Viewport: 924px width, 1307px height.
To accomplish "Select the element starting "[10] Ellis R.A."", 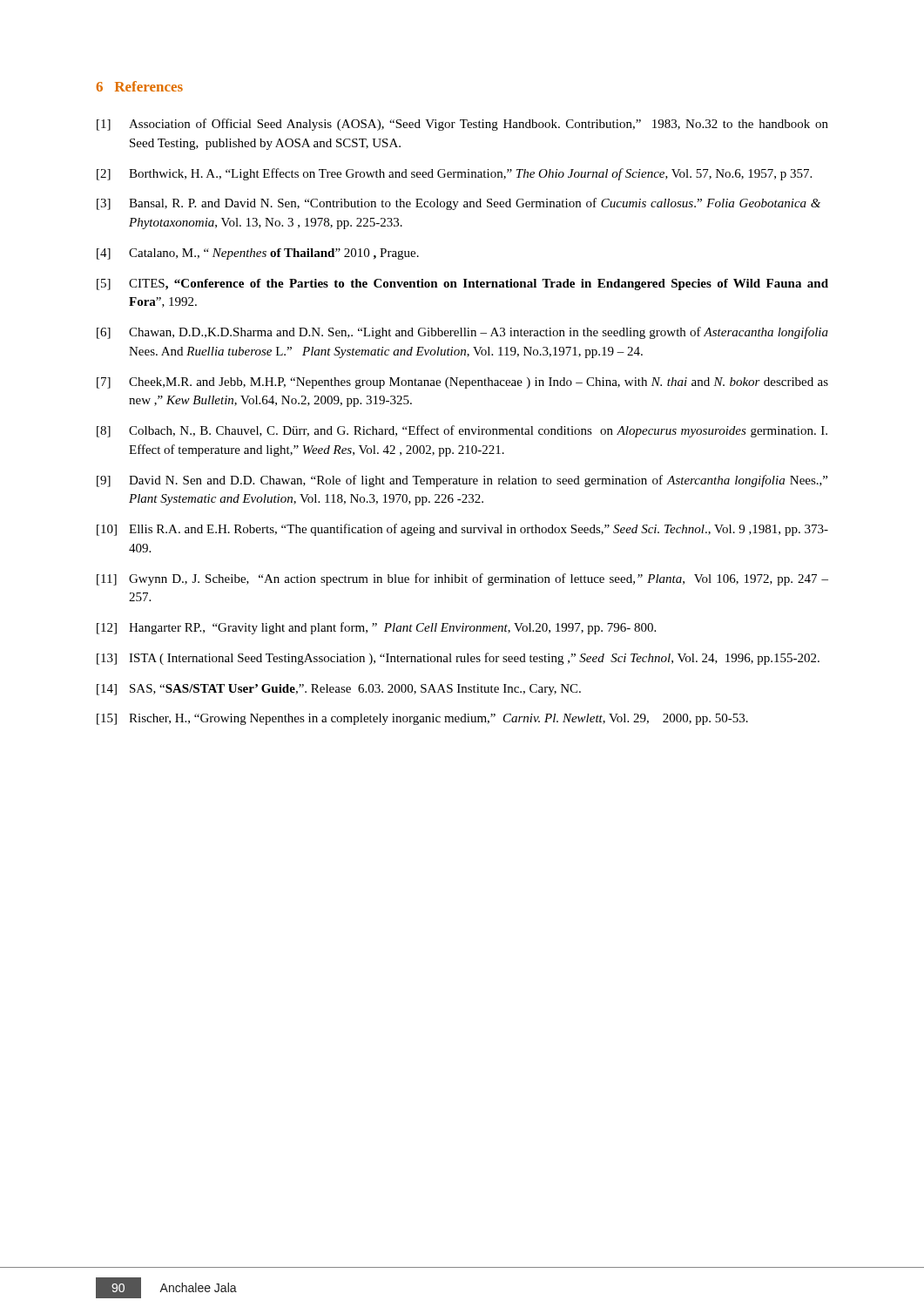I will point(462,539).
